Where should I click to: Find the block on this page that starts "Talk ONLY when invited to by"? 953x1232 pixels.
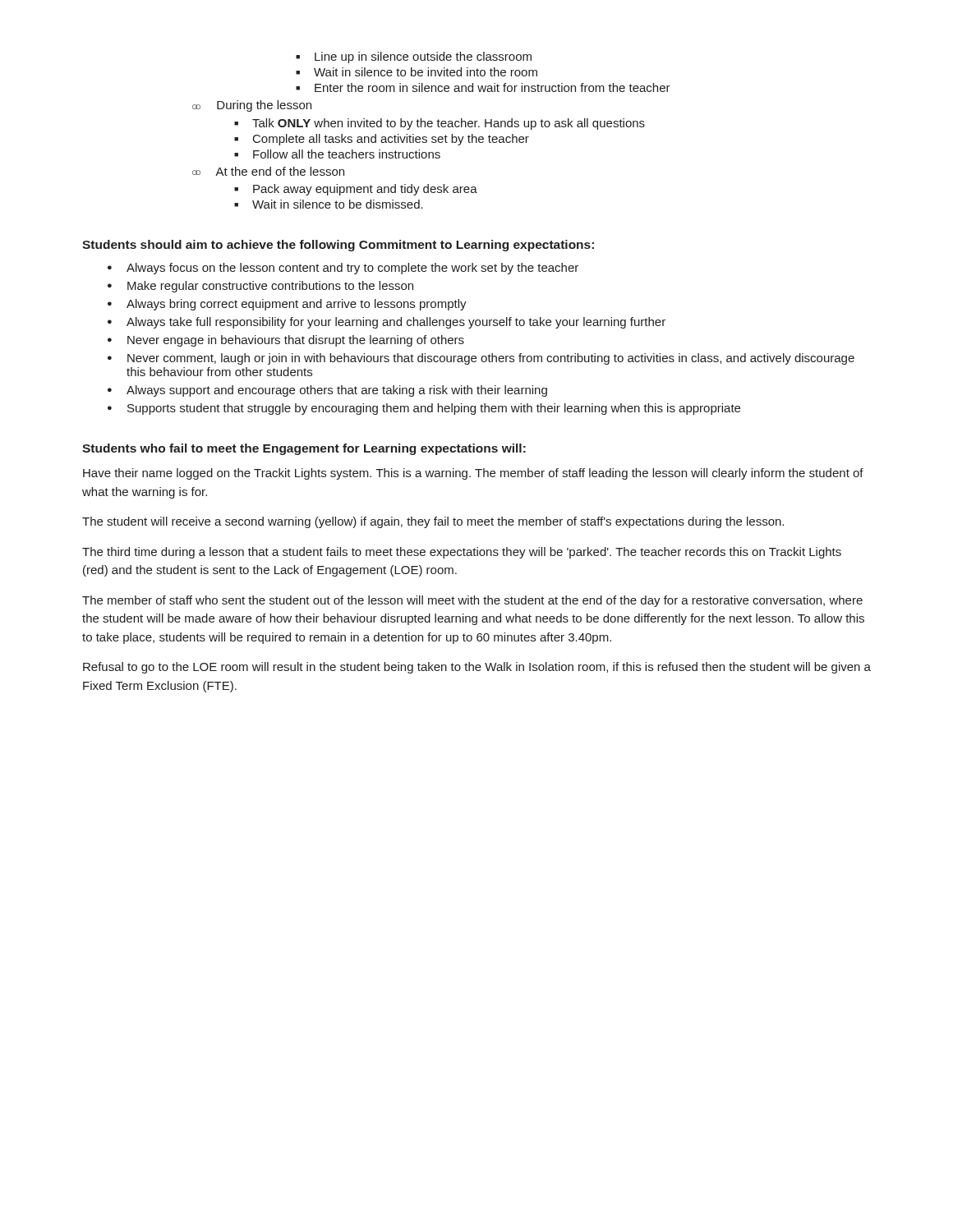point(449,122)
